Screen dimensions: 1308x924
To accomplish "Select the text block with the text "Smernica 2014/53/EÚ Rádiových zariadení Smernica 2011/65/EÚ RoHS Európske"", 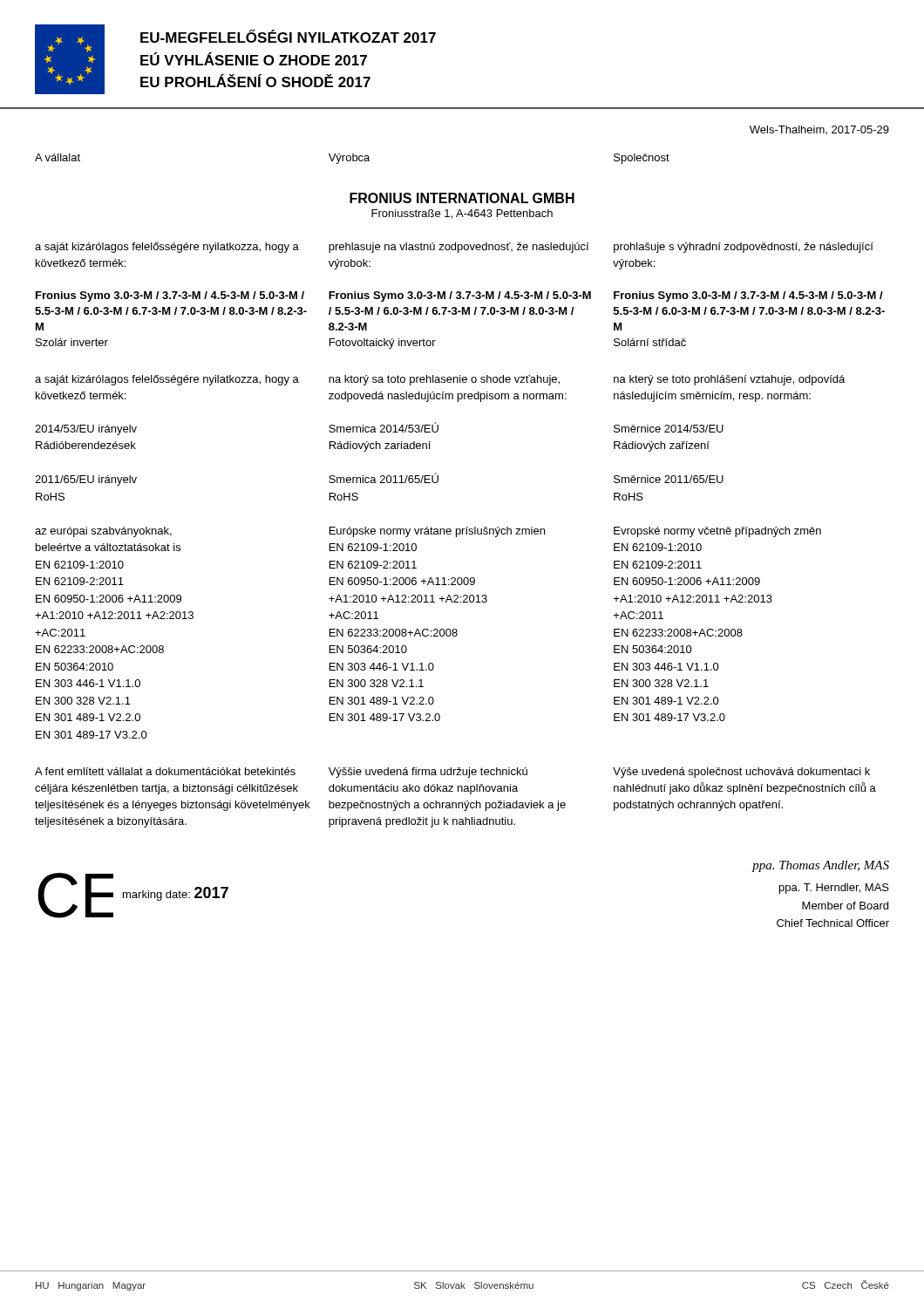I will pyautogui.click(x=437, y=573).
